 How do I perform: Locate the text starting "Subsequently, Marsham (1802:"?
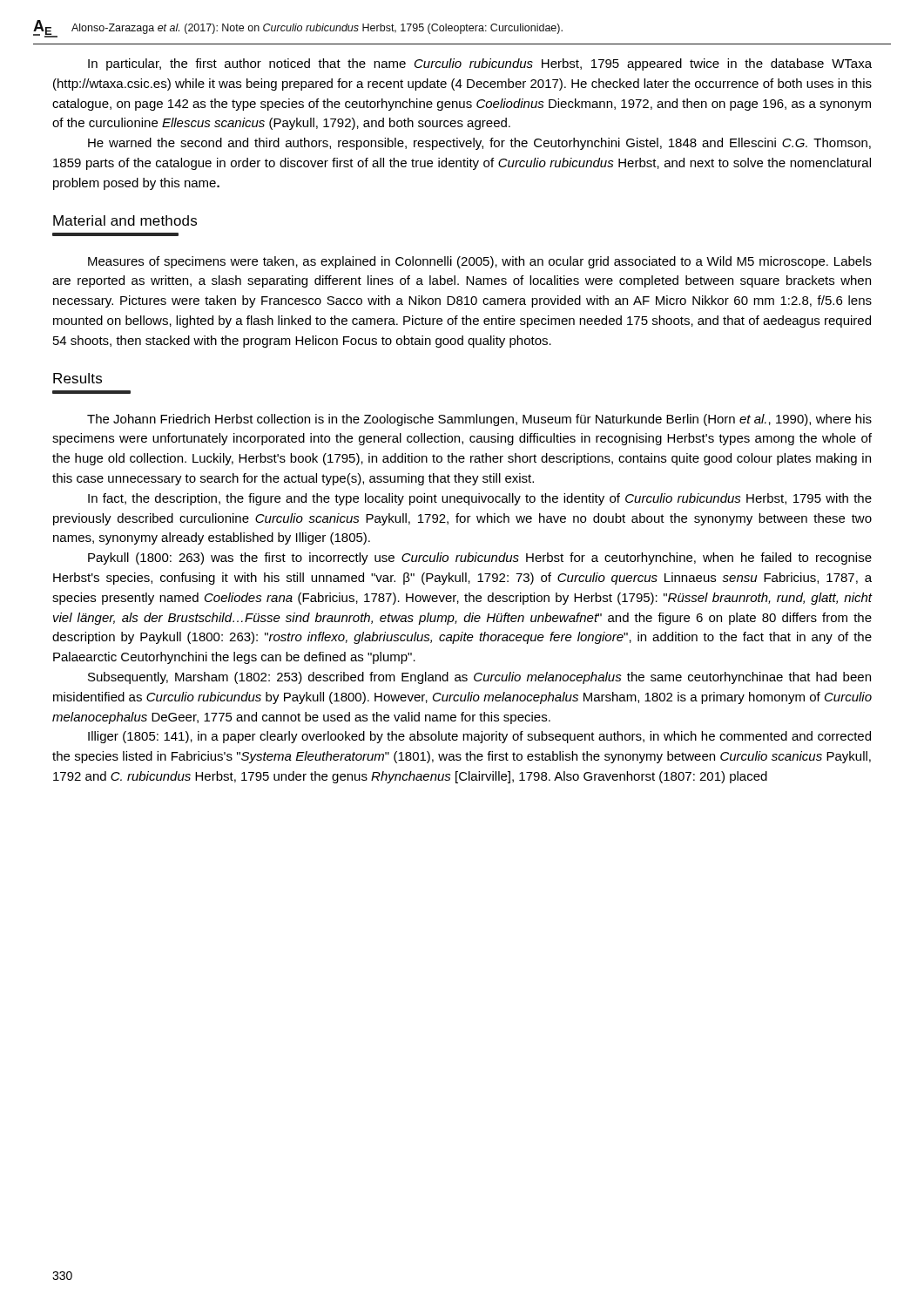pyautogui.click(x=462, y=697)
